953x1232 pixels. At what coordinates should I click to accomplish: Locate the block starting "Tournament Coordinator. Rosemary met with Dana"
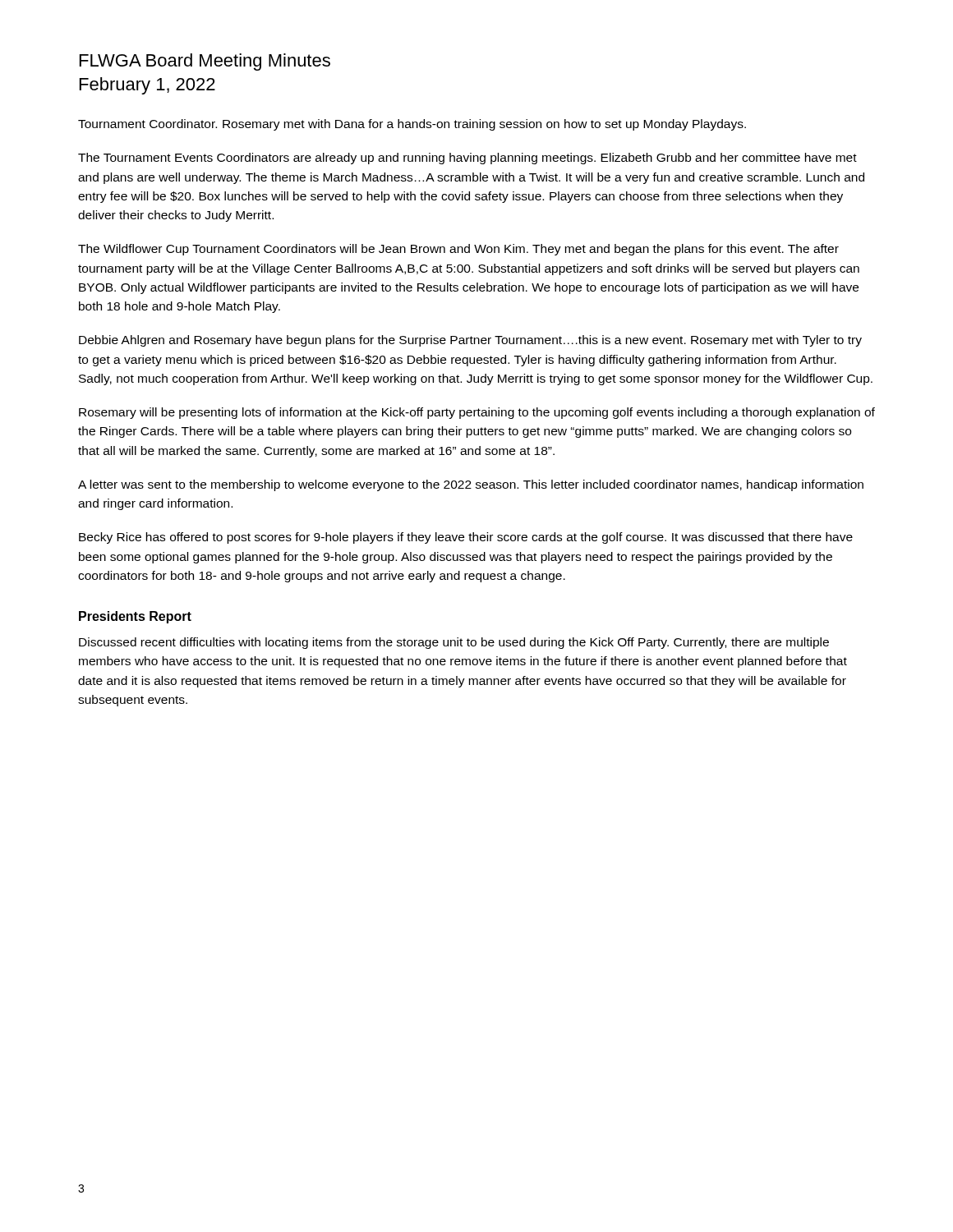click(x=413, y=124)
